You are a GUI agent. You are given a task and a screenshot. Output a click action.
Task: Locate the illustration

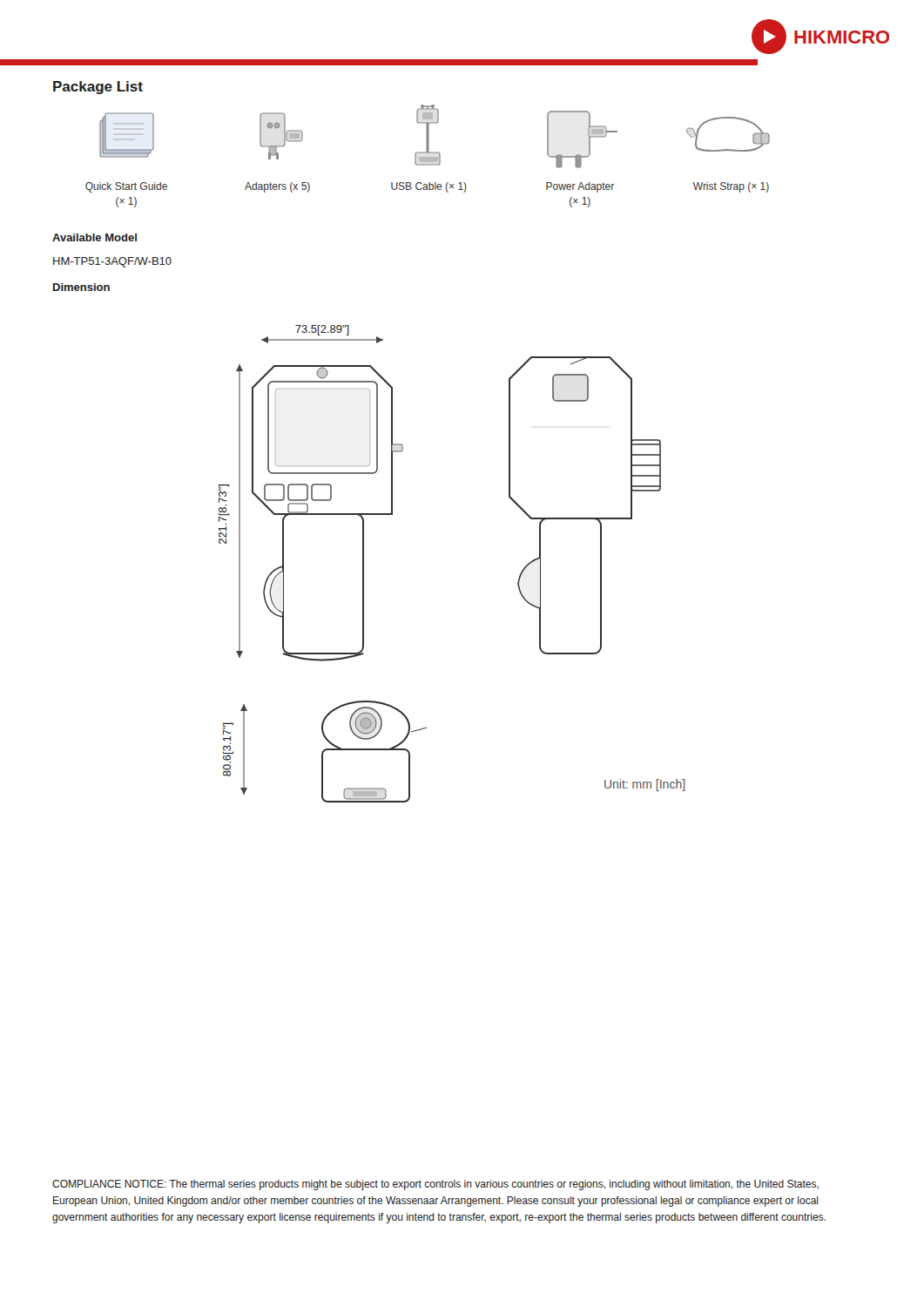point(453,157)
